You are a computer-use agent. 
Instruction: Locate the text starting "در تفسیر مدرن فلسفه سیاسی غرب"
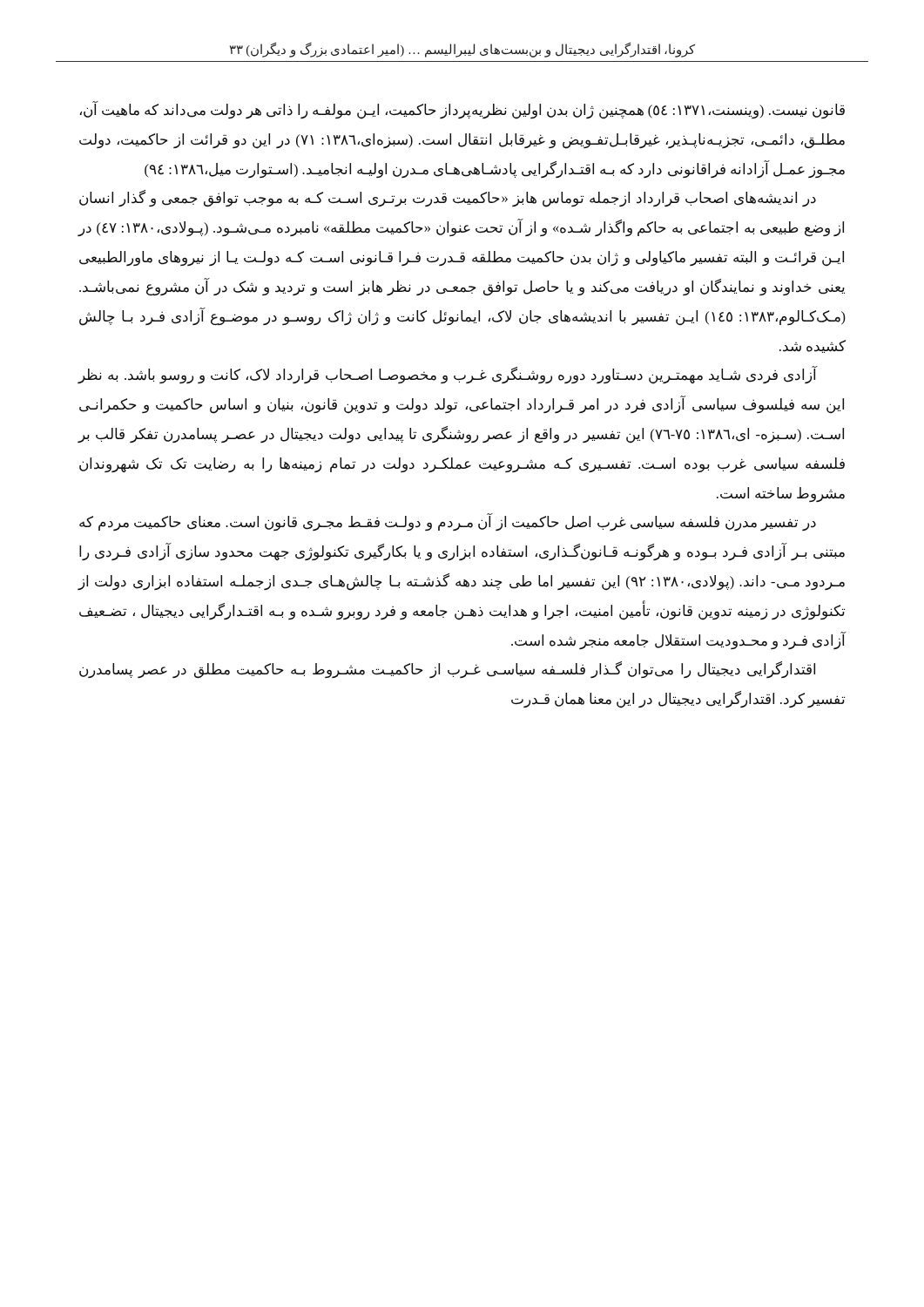462,582
